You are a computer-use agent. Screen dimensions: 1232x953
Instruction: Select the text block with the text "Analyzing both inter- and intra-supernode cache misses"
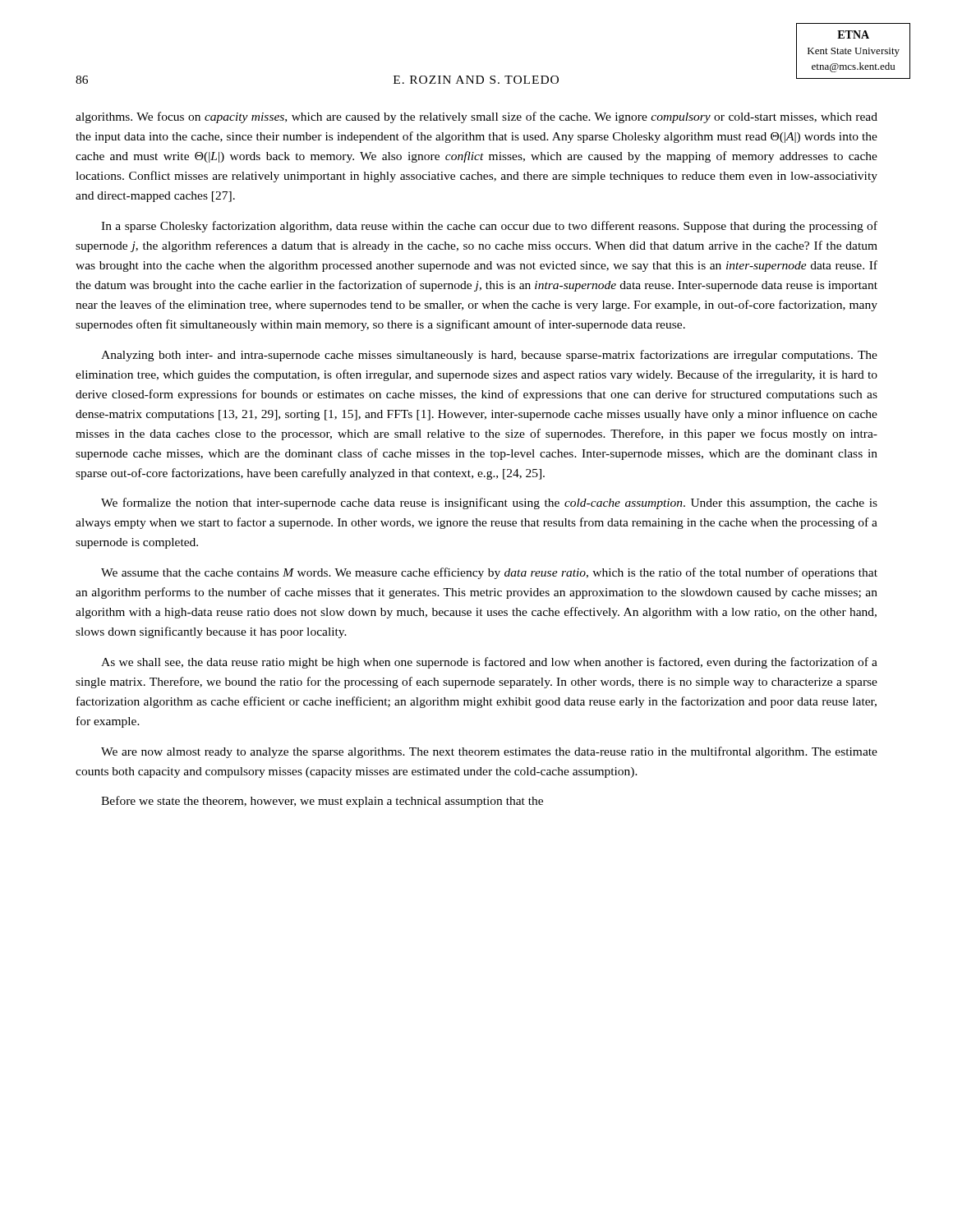pyautogui.click(x=476, y=414)
